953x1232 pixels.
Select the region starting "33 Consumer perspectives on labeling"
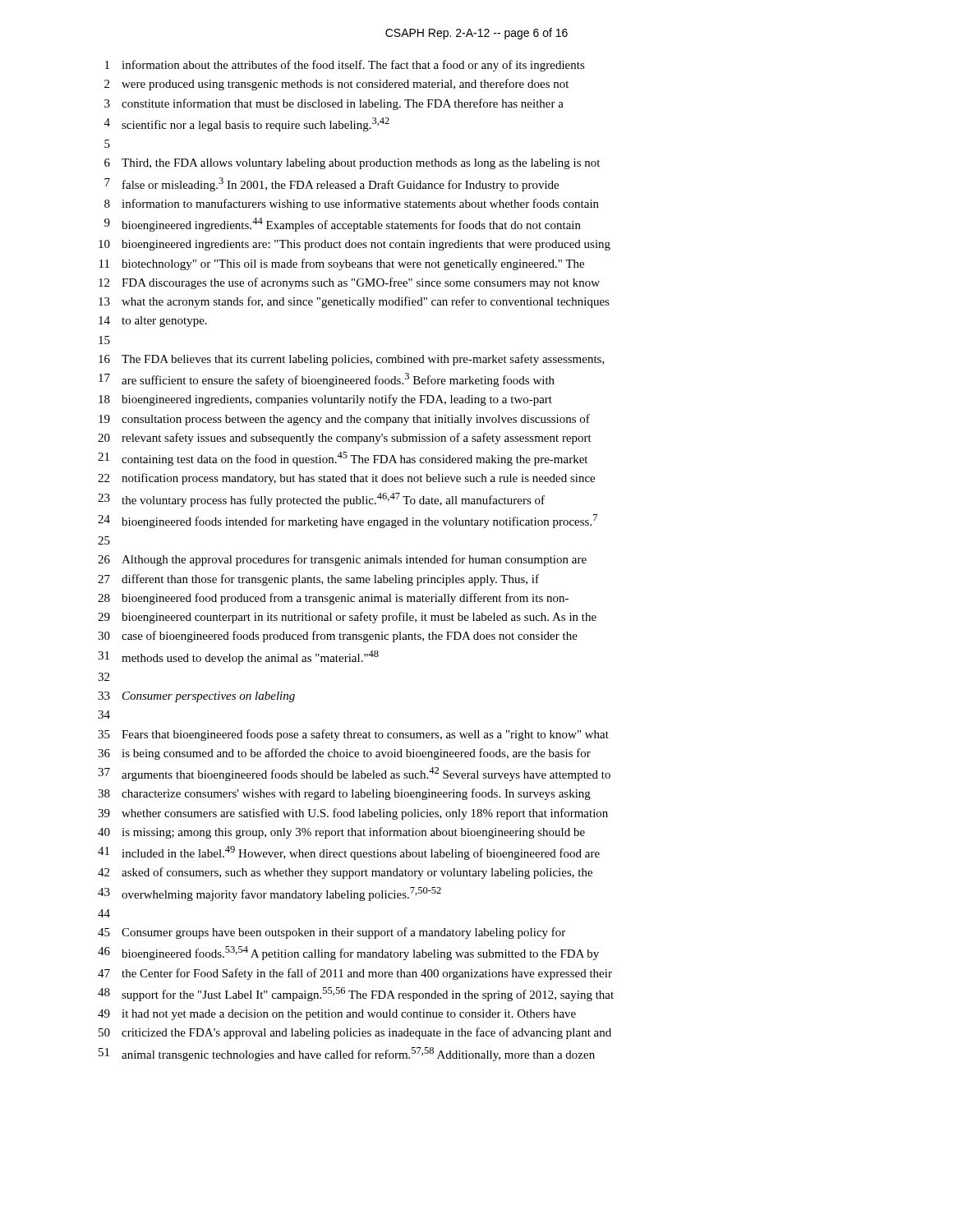coord(196,697)
